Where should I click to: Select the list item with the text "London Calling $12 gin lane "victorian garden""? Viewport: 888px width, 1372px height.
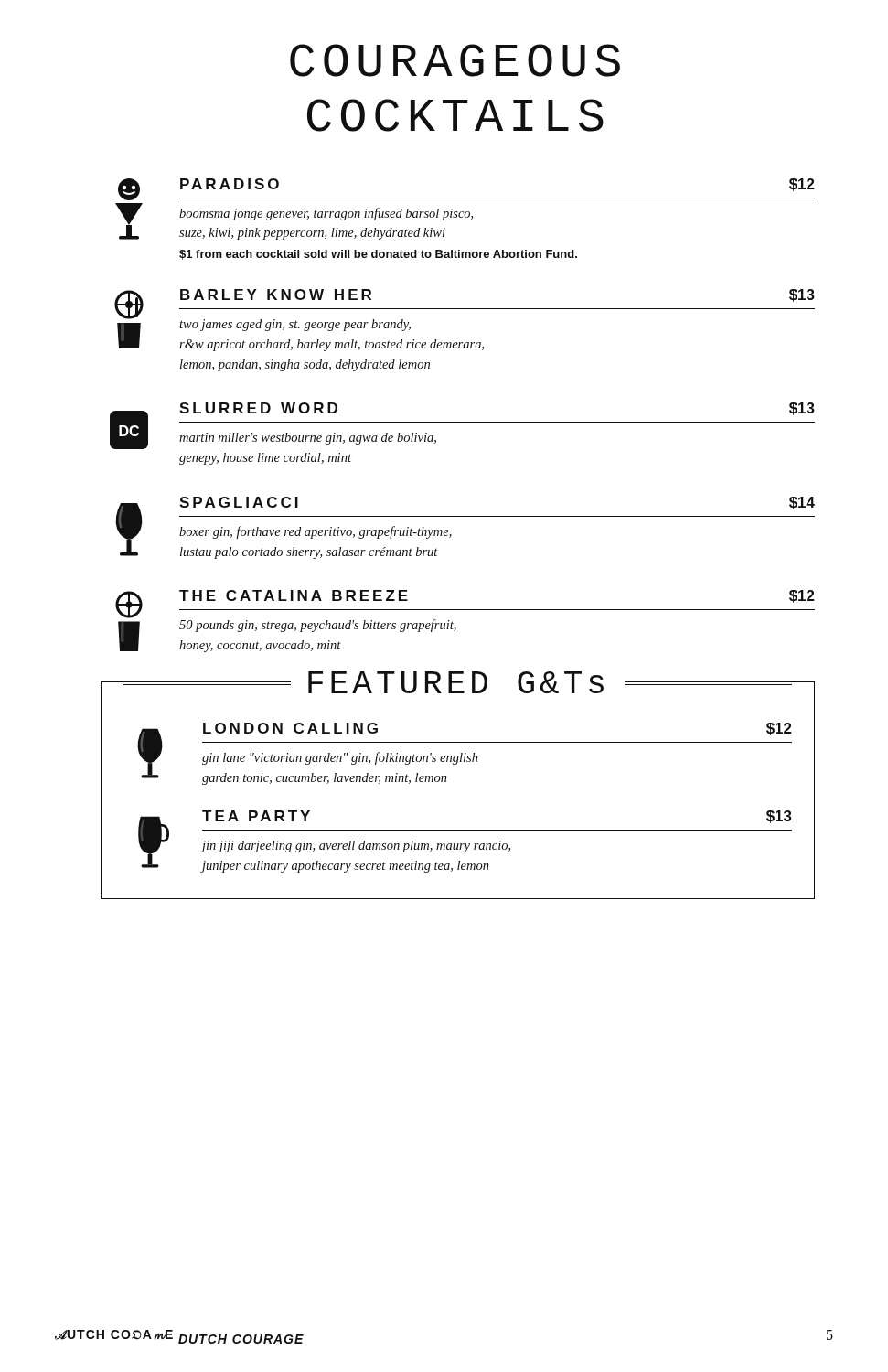click(458, 754)
